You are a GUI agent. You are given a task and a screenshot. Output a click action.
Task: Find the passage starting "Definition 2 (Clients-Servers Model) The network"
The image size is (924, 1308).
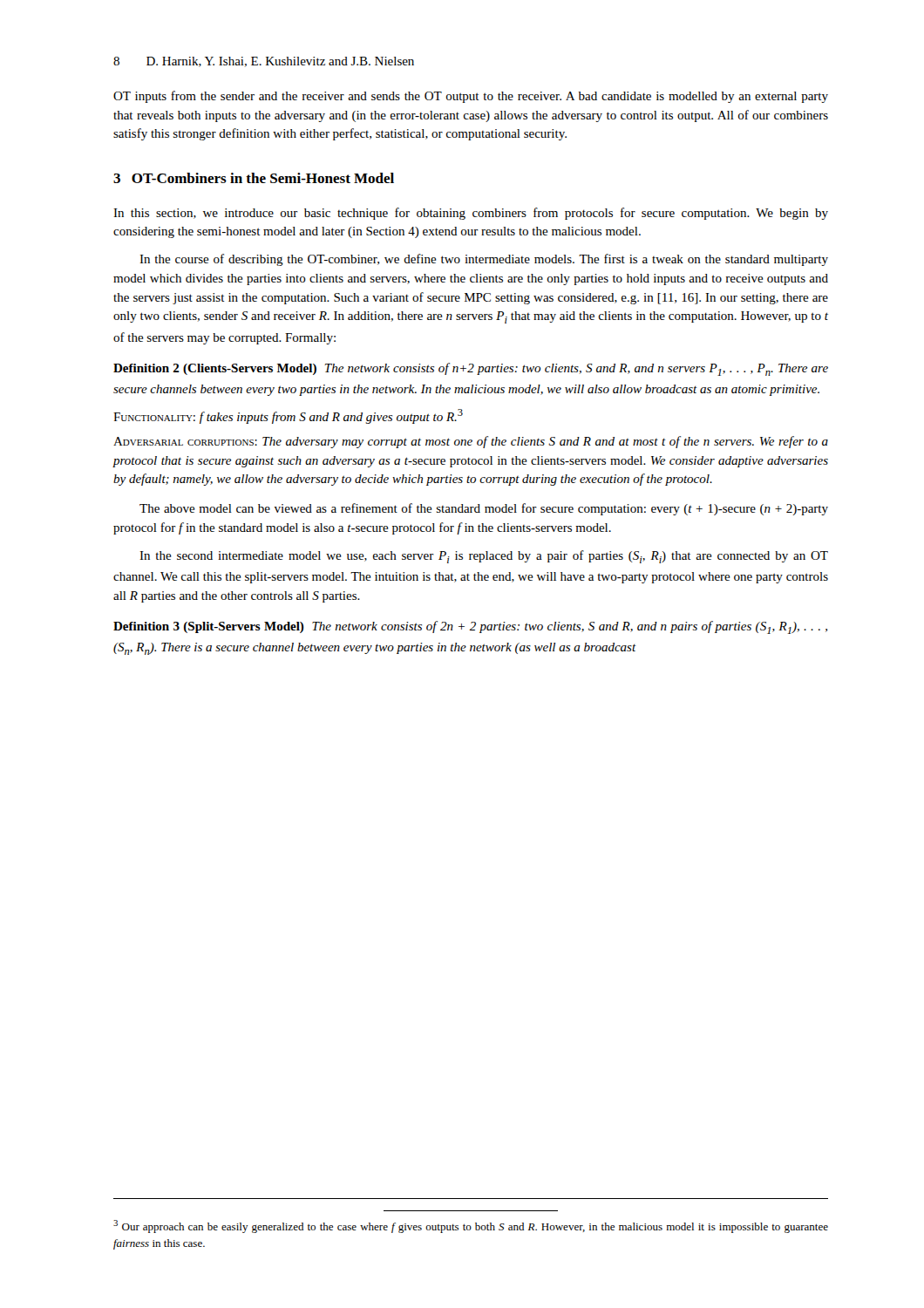[x=471, y=369]
